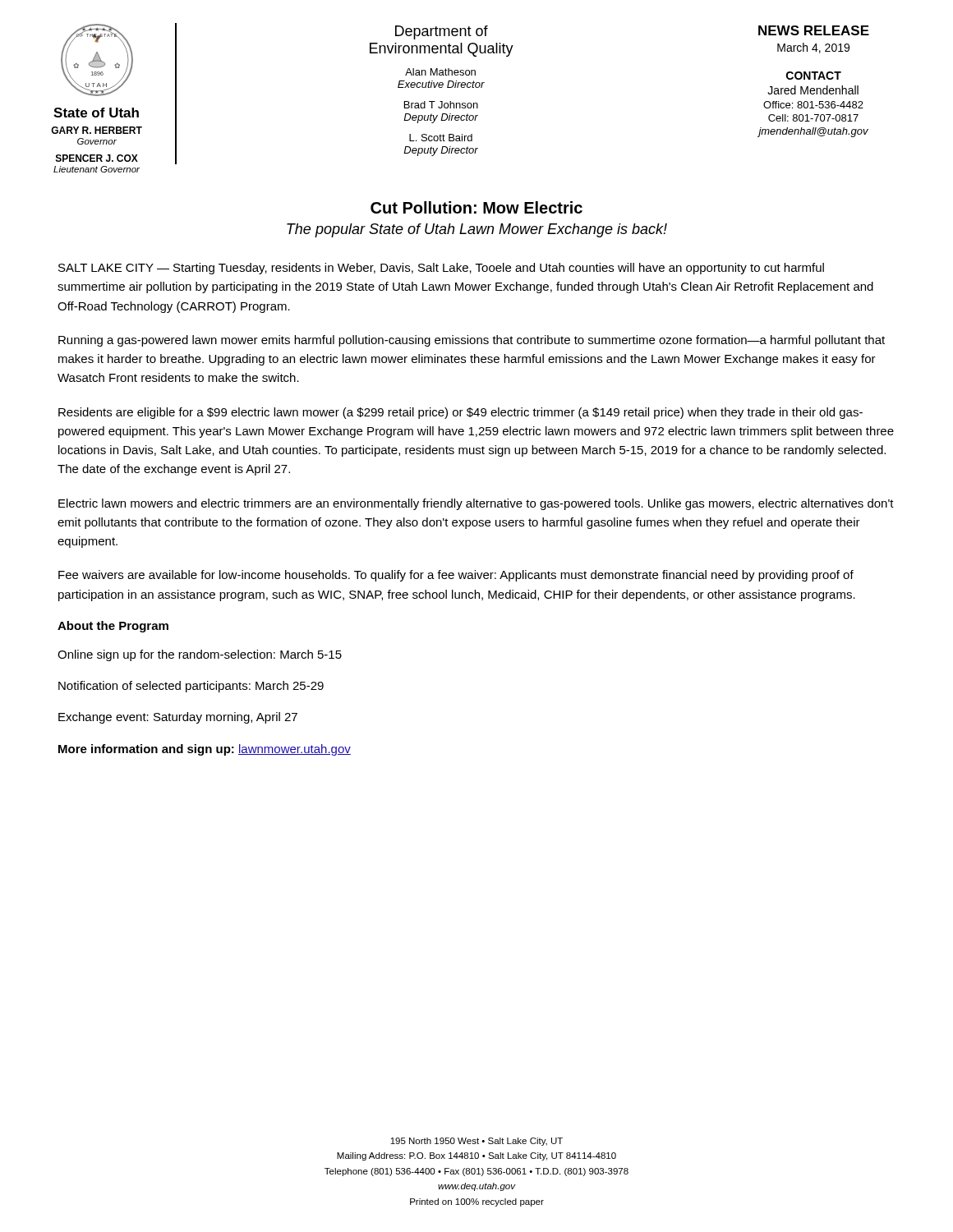This screenshot has width=953, height=1232.
Task: Select the logo
Action: pos(97,62)
